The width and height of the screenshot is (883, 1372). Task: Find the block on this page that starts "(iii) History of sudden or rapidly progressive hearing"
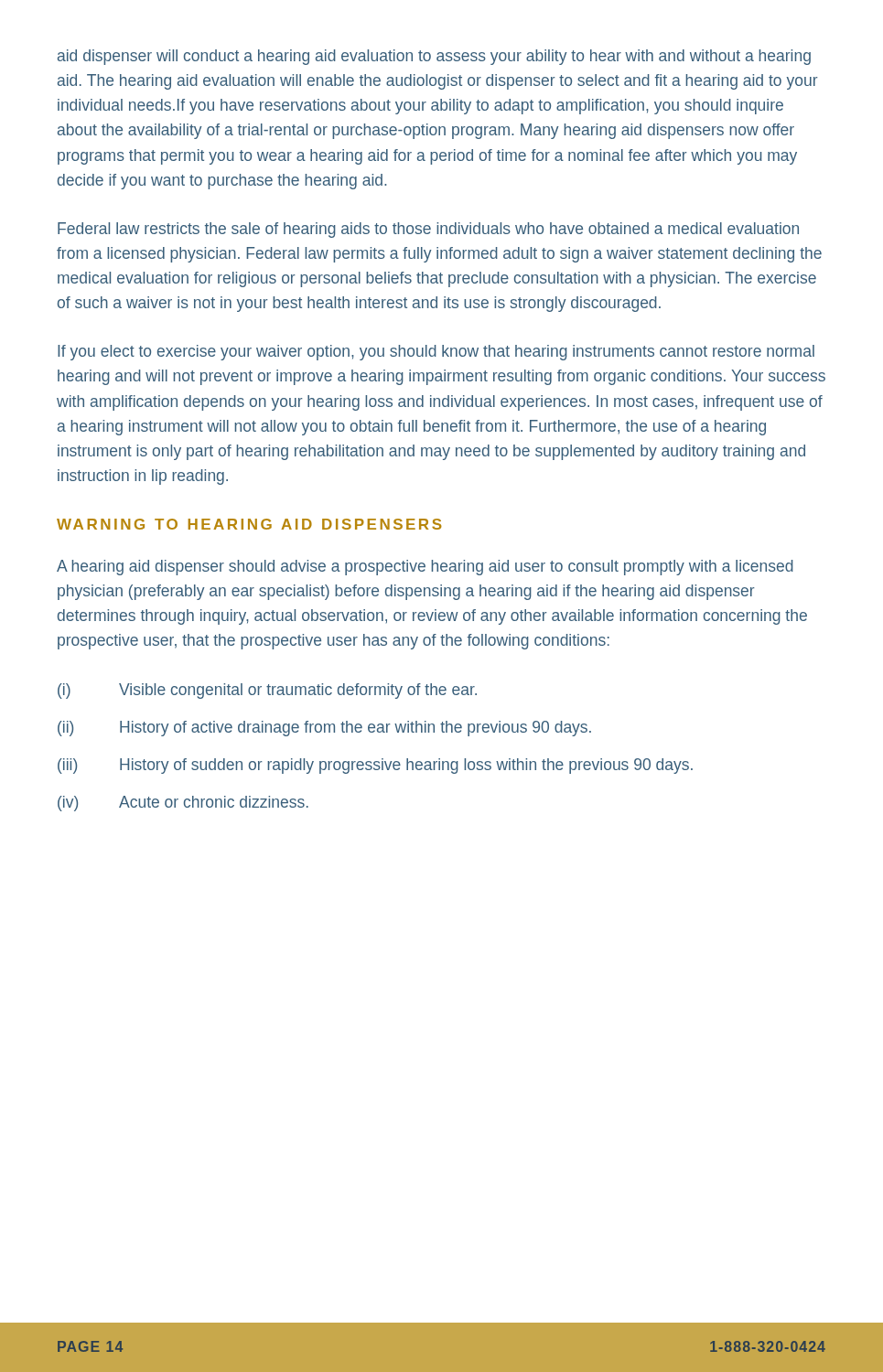point(442,765)
